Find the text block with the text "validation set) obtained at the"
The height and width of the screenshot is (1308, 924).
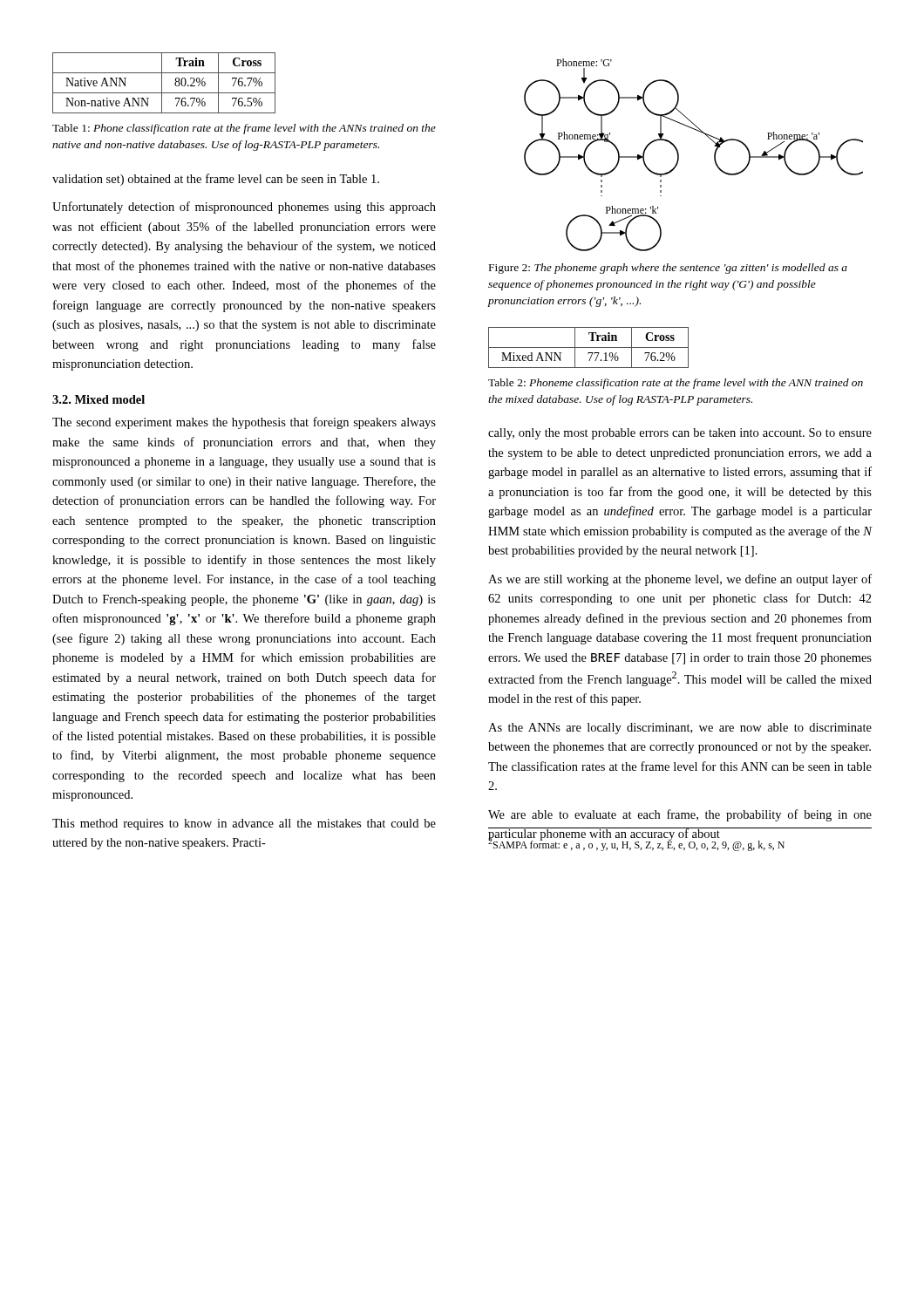tap(216, 179)
